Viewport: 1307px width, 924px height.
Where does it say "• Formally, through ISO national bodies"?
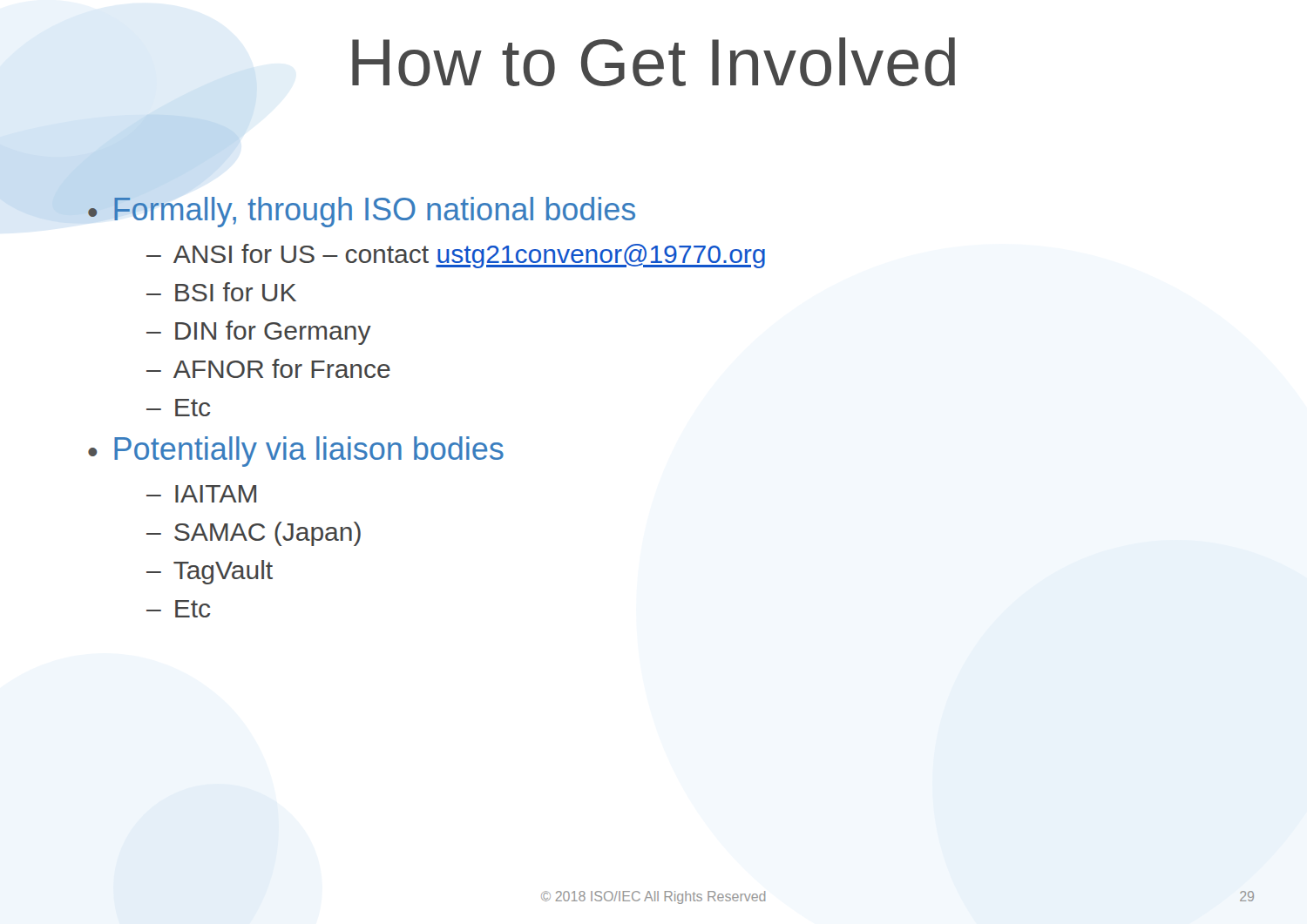pyautogui.click(x=362, y=211)
